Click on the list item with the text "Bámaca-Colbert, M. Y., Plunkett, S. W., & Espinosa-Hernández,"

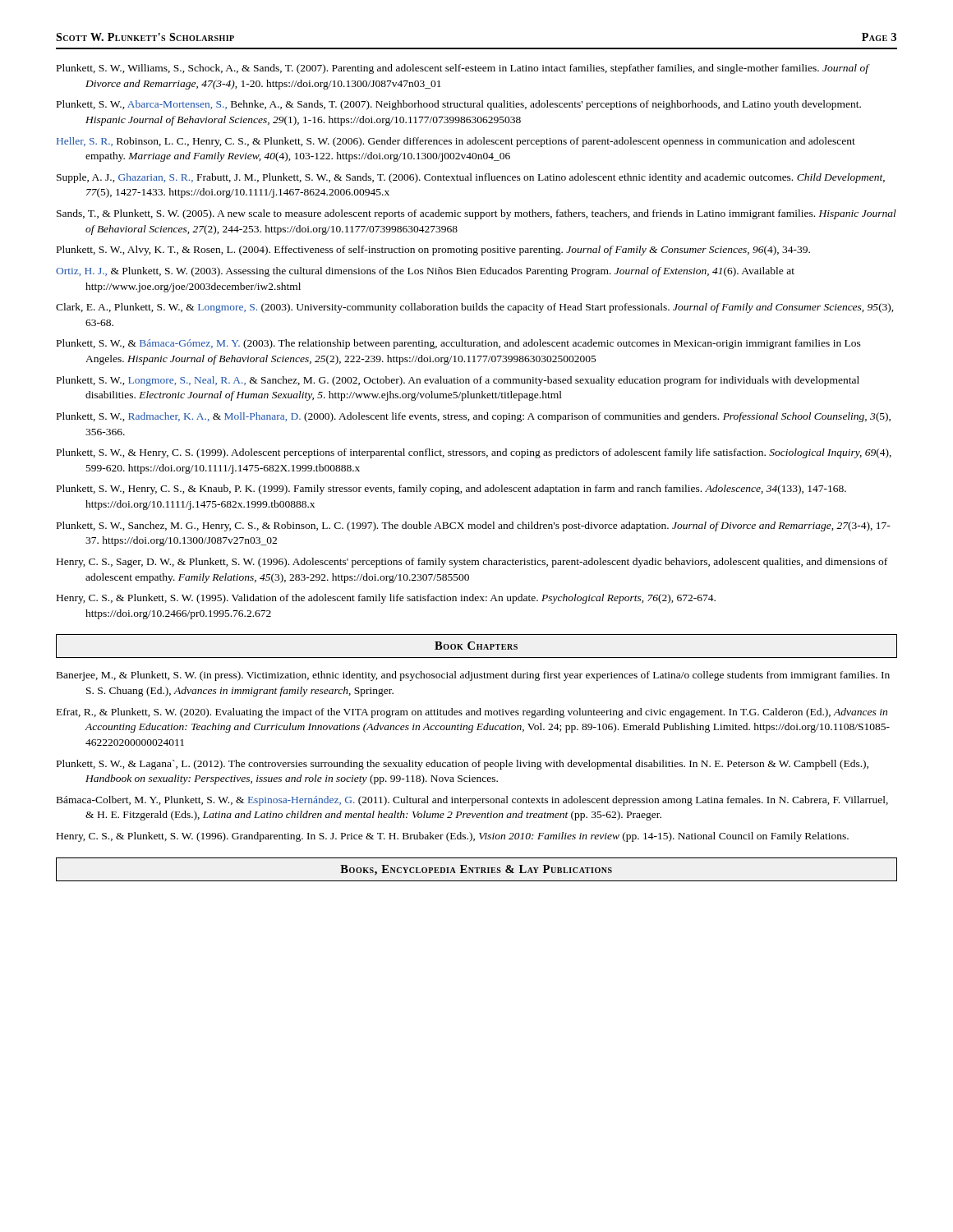pos(472,807)
